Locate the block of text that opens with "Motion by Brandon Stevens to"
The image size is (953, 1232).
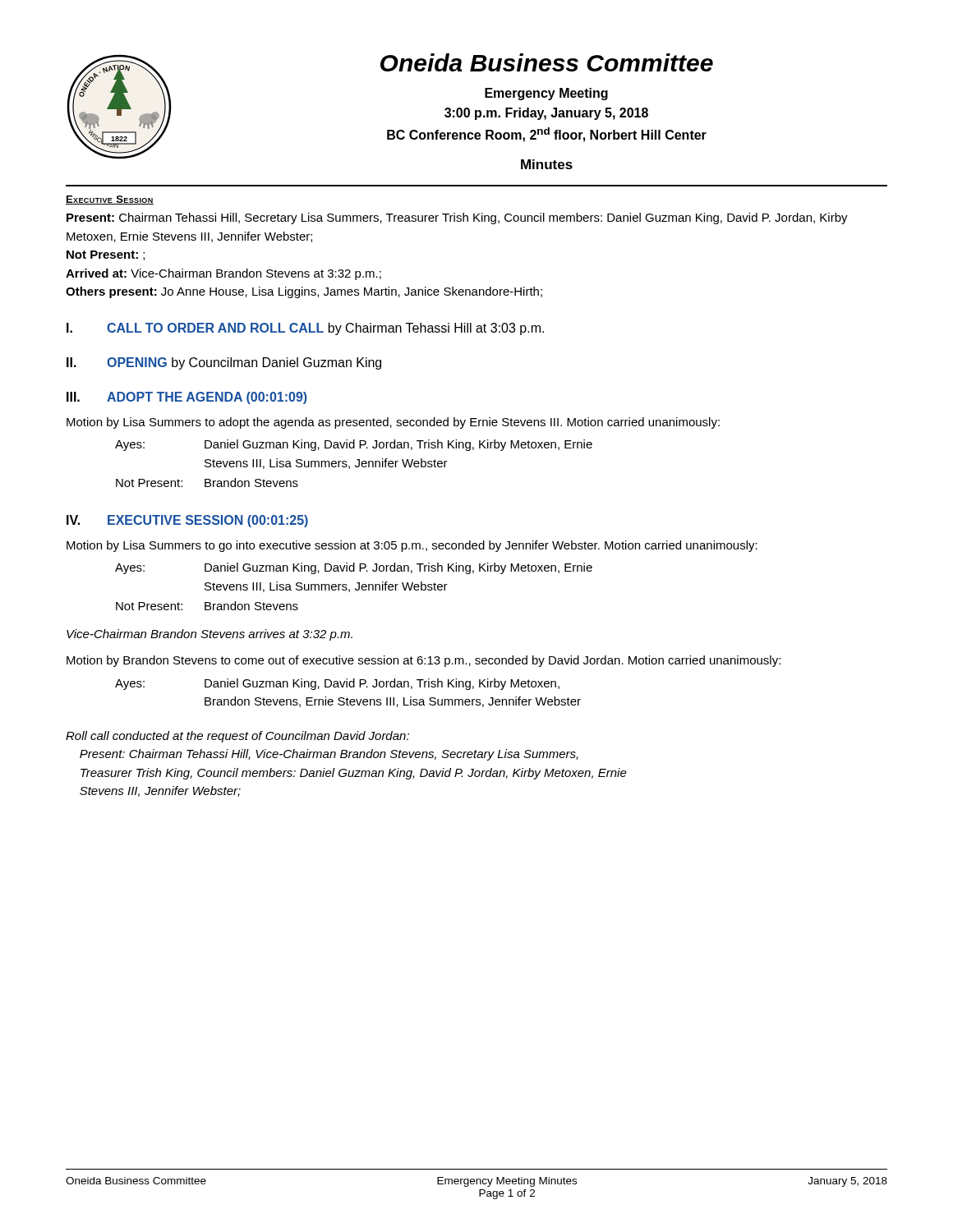424,660
